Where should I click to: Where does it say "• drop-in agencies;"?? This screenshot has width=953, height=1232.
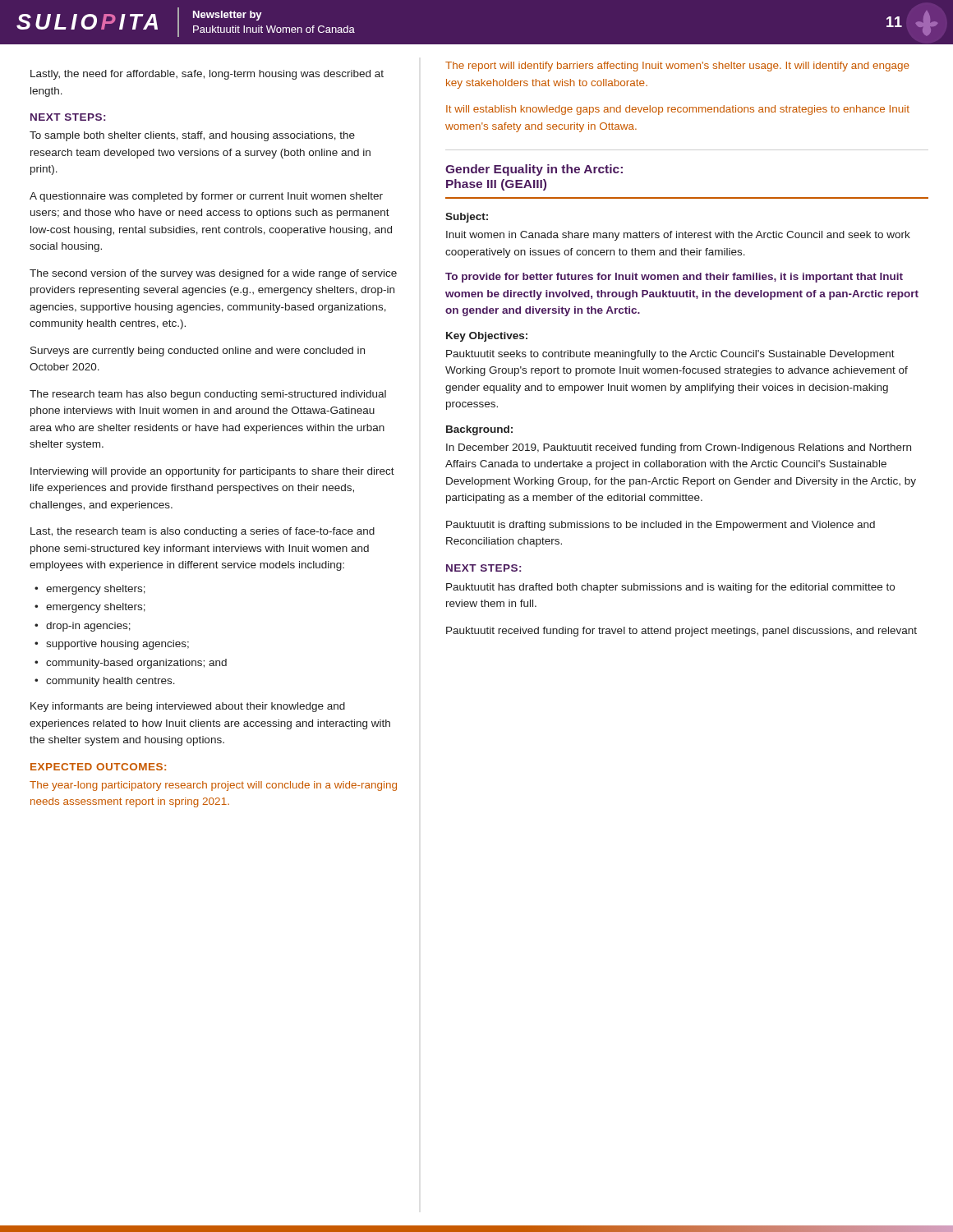click(x=83, y=626)
